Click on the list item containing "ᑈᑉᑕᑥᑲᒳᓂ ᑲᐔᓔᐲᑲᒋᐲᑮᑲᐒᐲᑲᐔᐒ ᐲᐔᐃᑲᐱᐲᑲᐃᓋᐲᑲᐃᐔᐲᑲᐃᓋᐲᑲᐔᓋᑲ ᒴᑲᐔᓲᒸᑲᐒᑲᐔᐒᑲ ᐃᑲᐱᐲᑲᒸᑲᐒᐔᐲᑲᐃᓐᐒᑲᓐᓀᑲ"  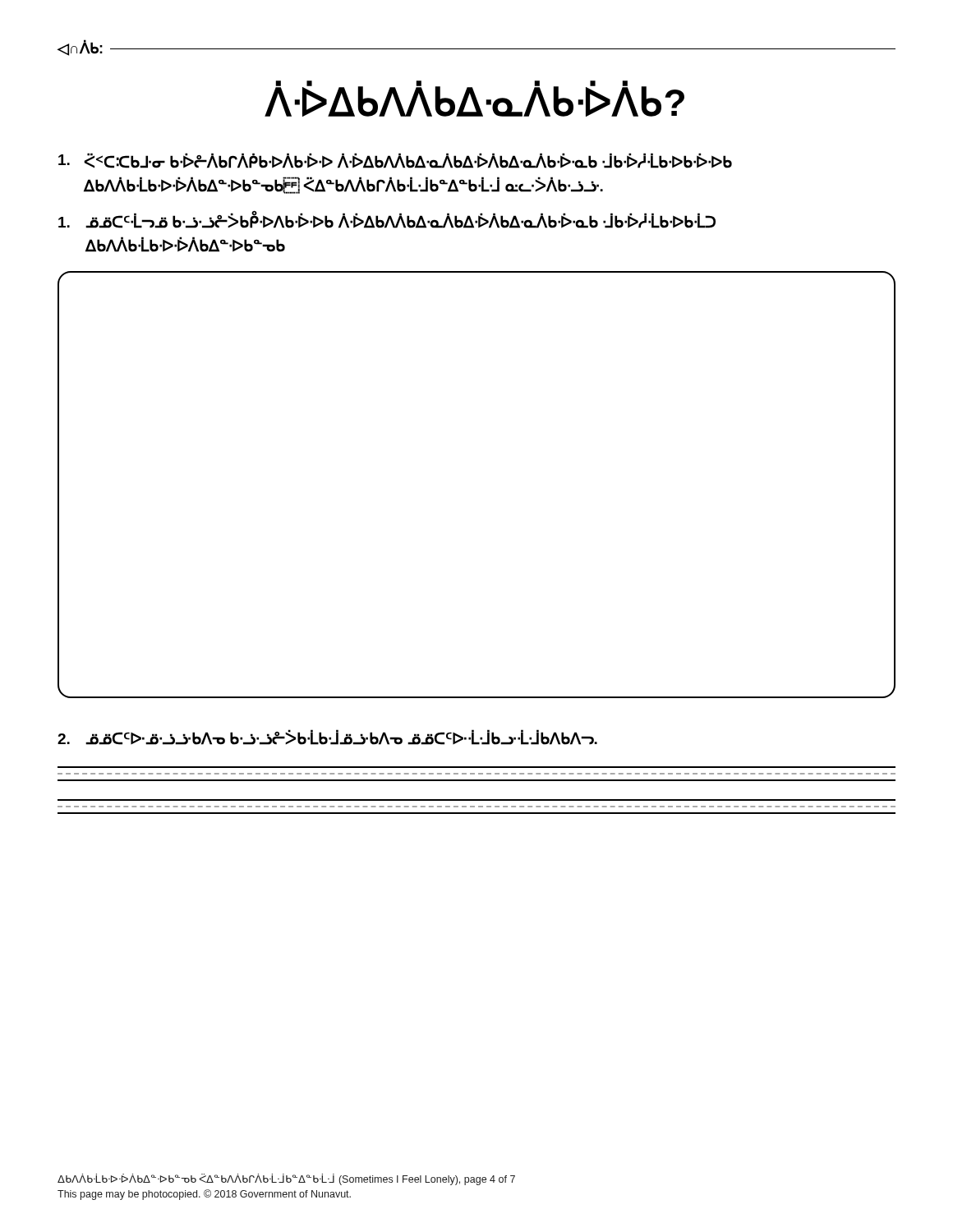click(x=476, y=175)
